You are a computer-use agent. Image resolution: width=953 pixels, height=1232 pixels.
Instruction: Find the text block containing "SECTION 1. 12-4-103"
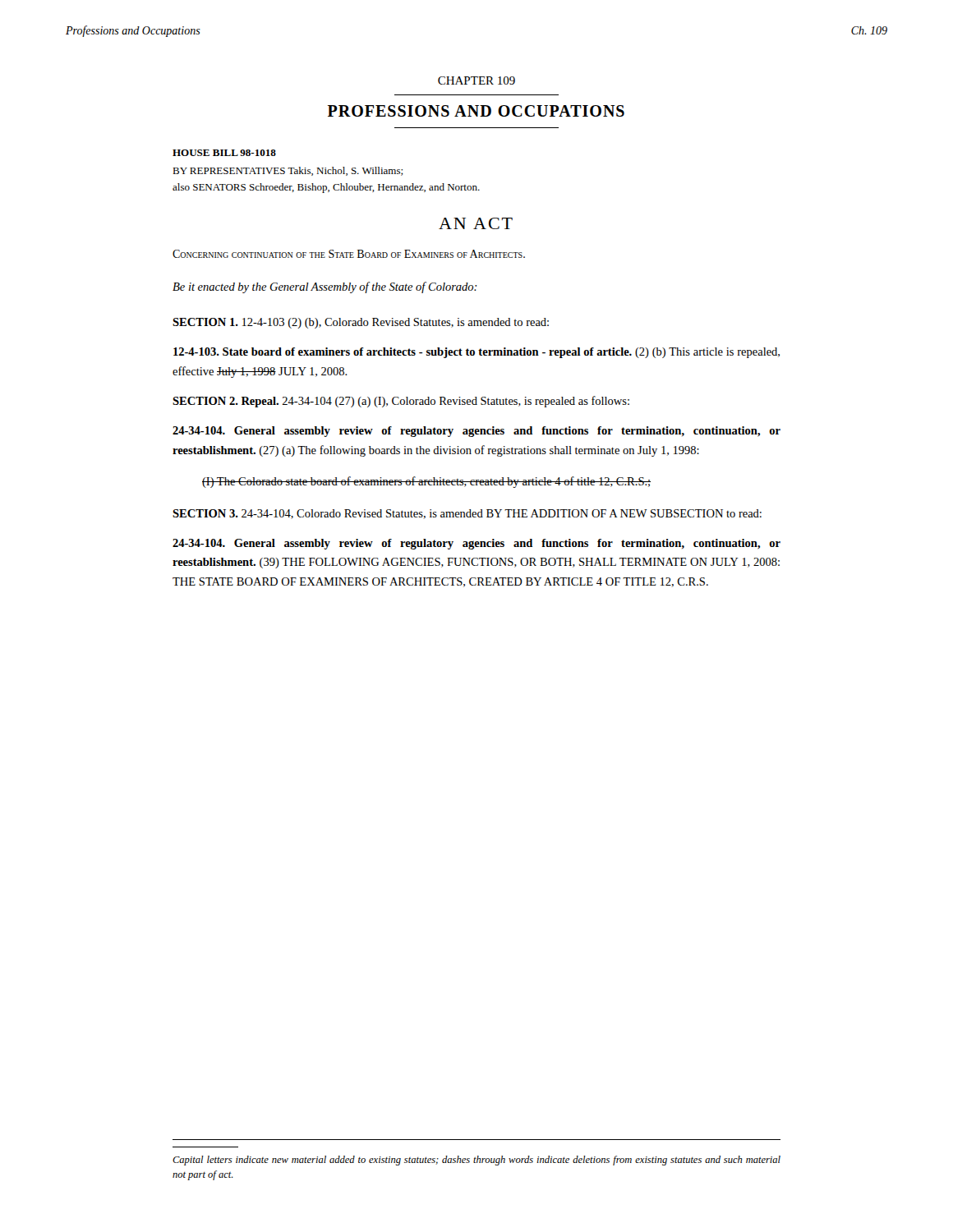click(x=476, y=453)
